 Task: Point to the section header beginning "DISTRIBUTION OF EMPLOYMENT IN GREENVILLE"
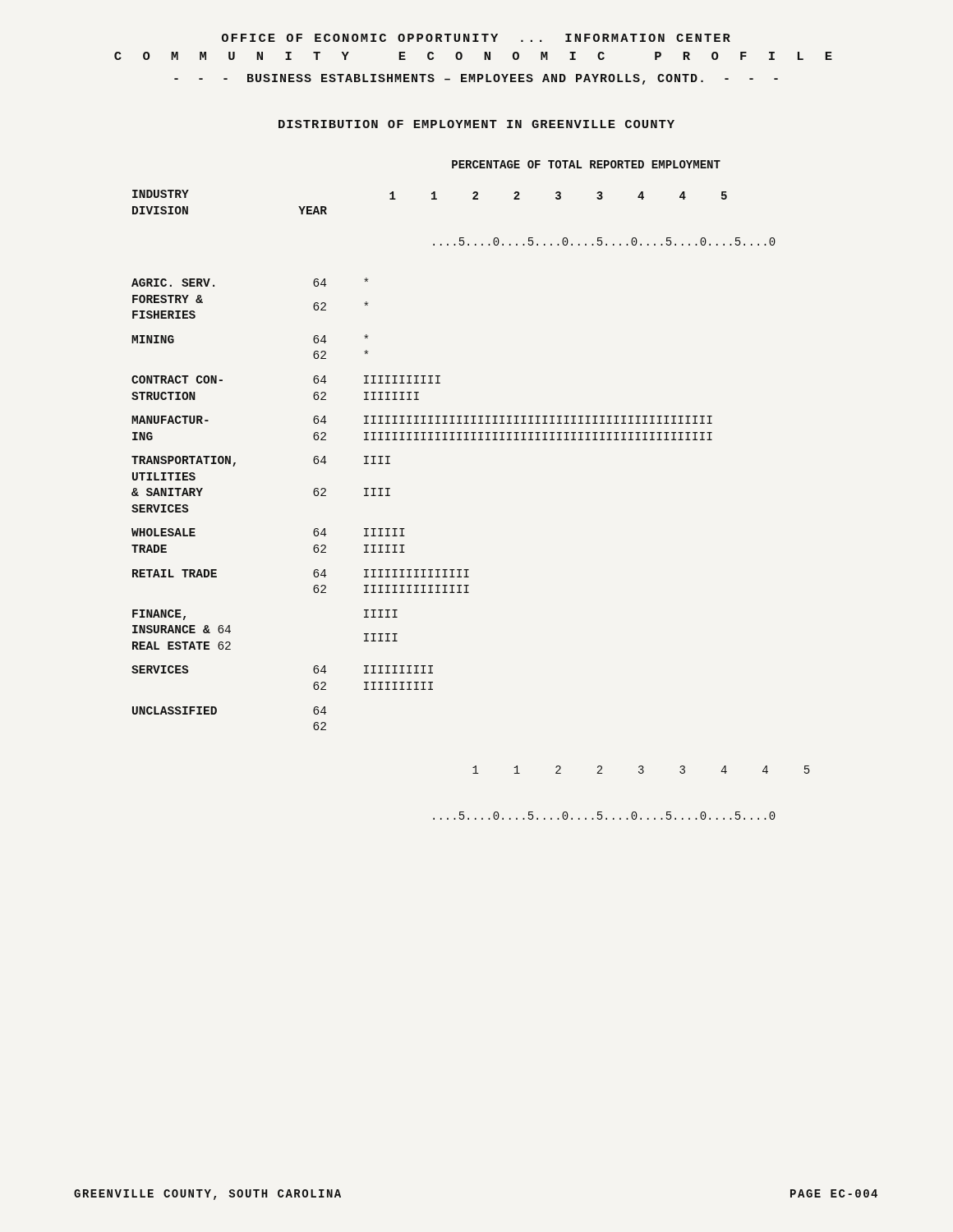pyautogui.click(x=476, y=125)
